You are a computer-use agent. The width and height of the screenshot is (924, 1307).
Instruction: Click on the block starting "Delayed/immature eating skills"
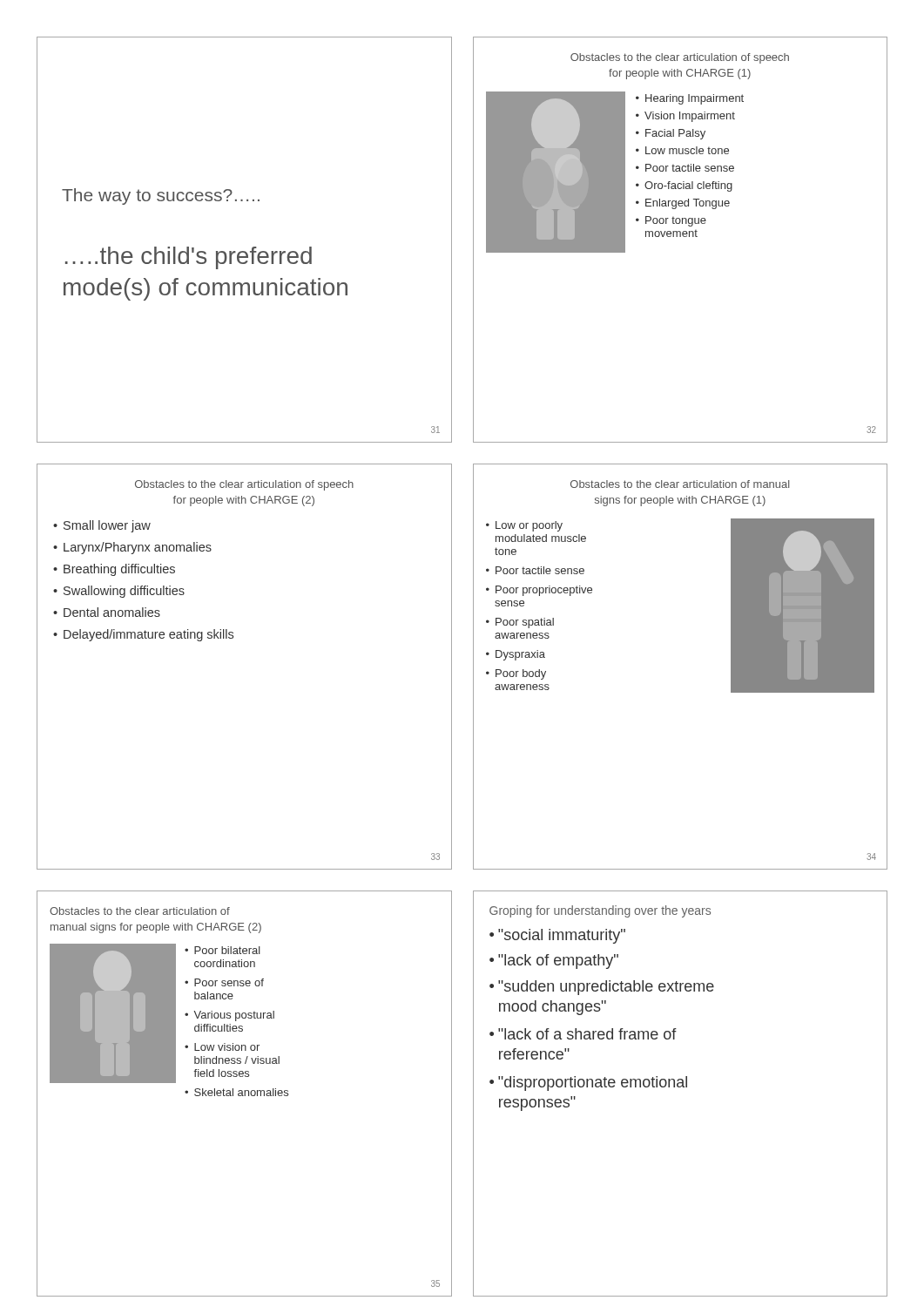(x=148, y=635)
